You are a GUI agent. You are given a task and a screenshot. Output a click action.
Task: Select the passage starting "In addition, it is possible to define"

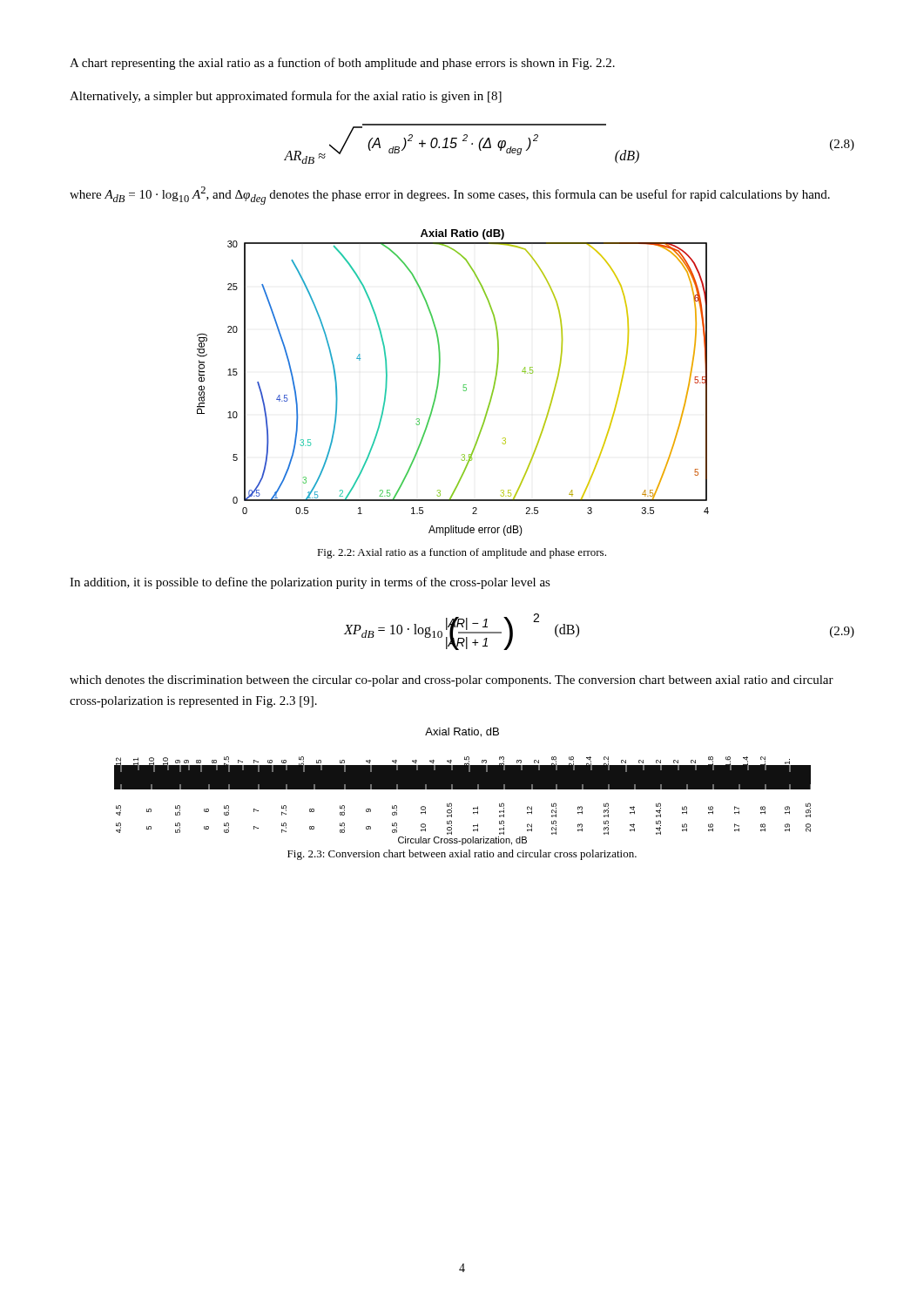(310, 582)
